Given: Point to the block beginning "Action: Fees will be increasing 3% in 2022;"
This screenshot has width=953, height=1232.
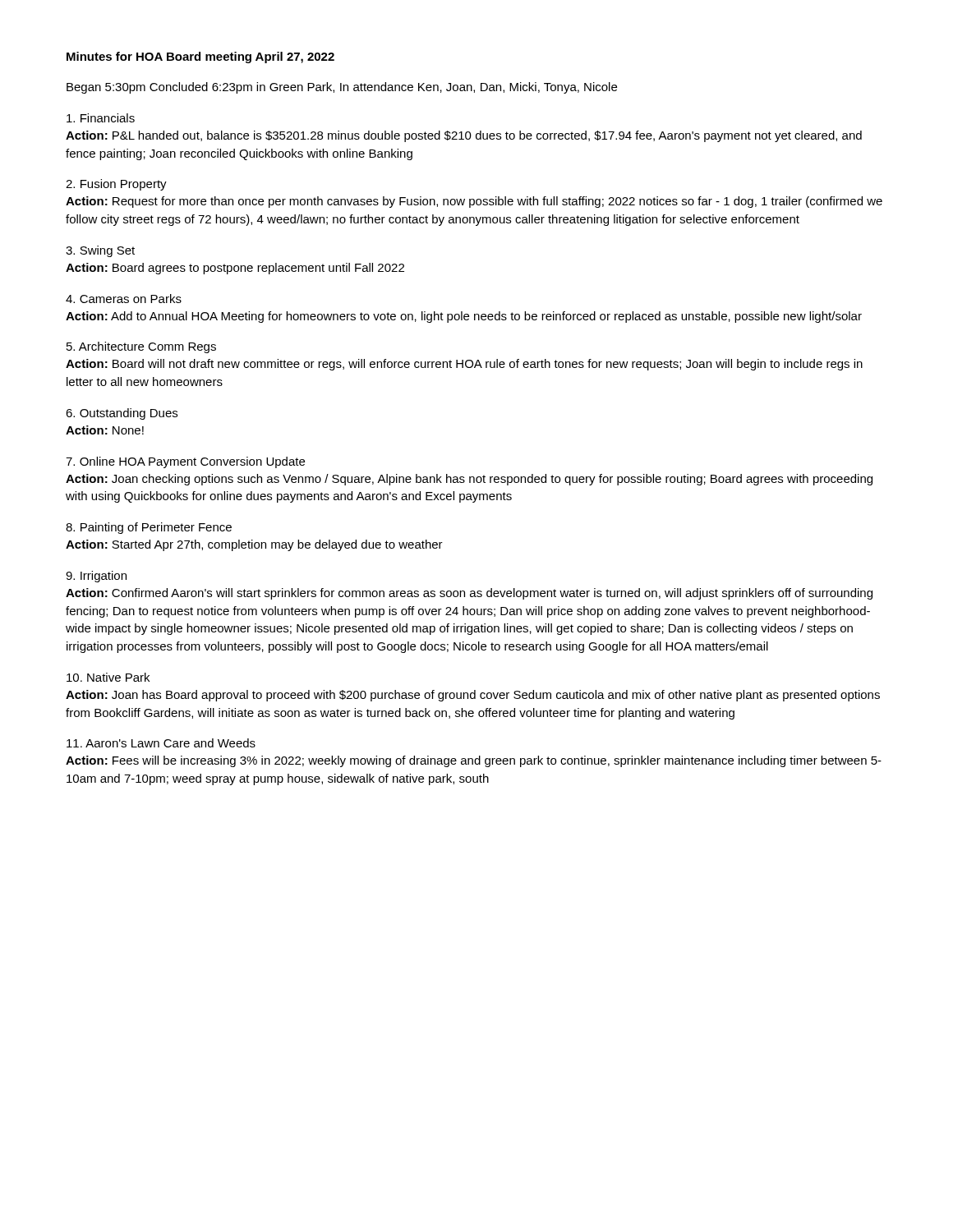Looking at the screenshot, I should 474,769.
